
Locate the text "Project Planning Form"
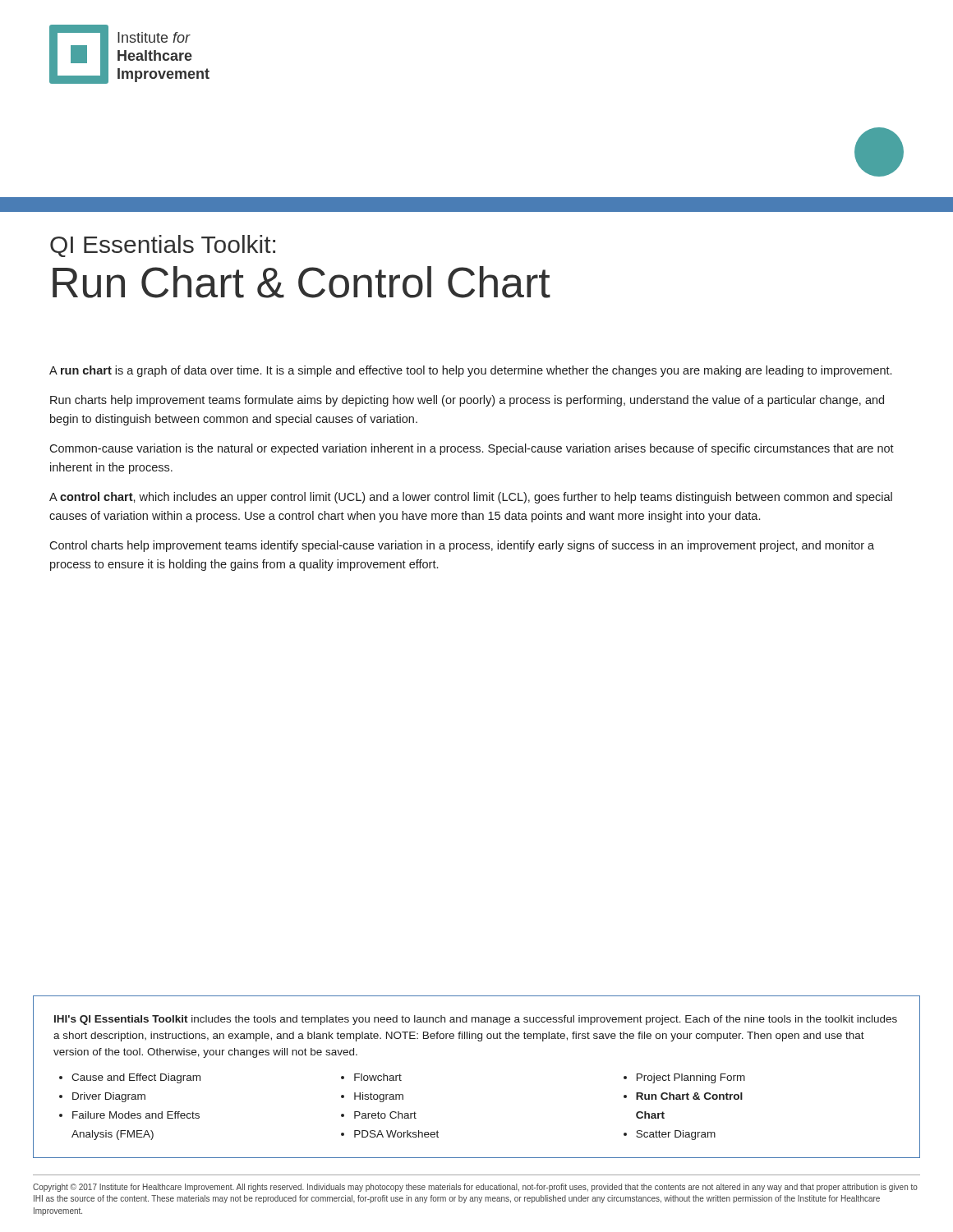pos(690,1077)
